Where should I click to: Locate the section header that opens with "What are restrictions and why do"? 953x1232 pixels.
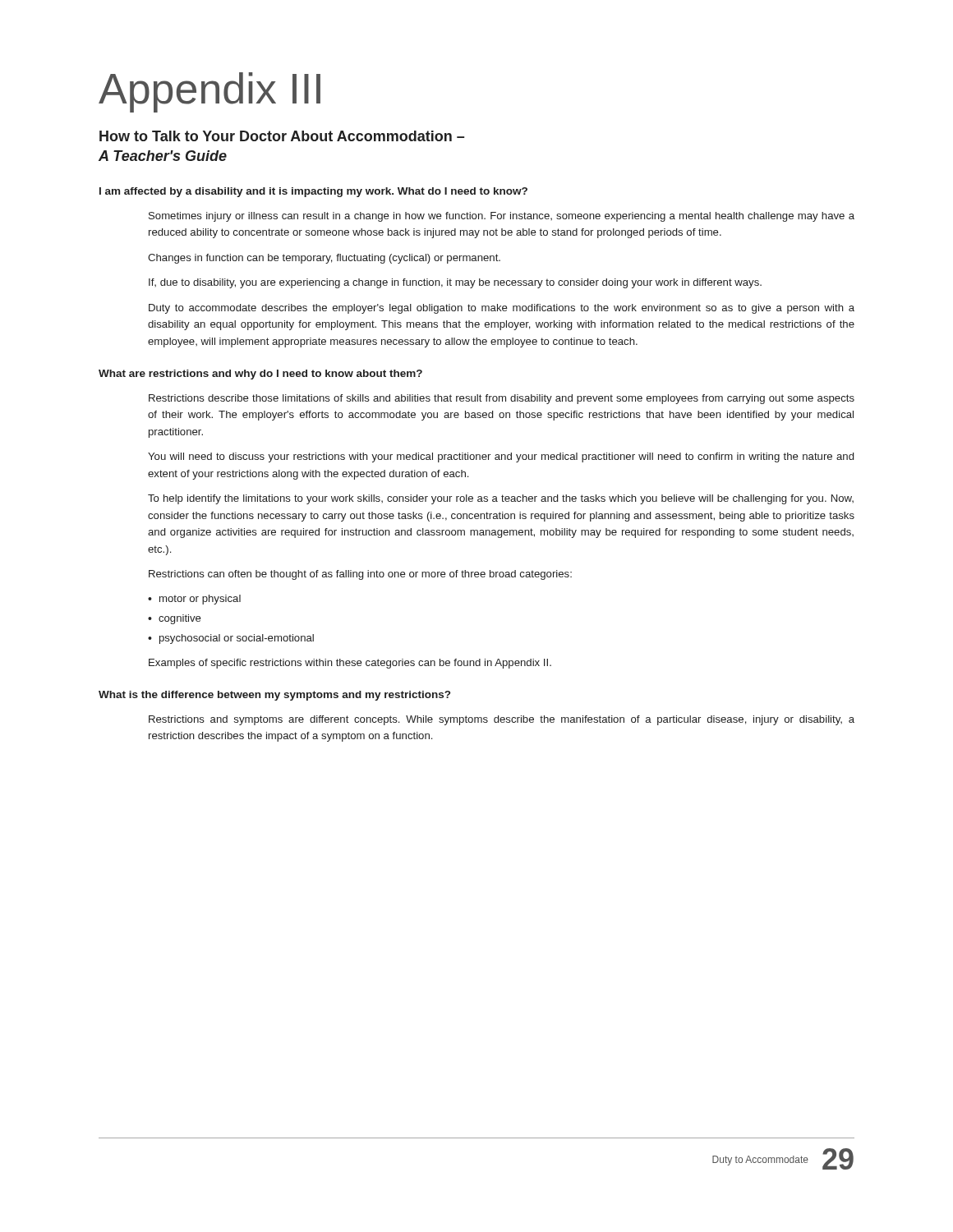click(x=261, y=373)
